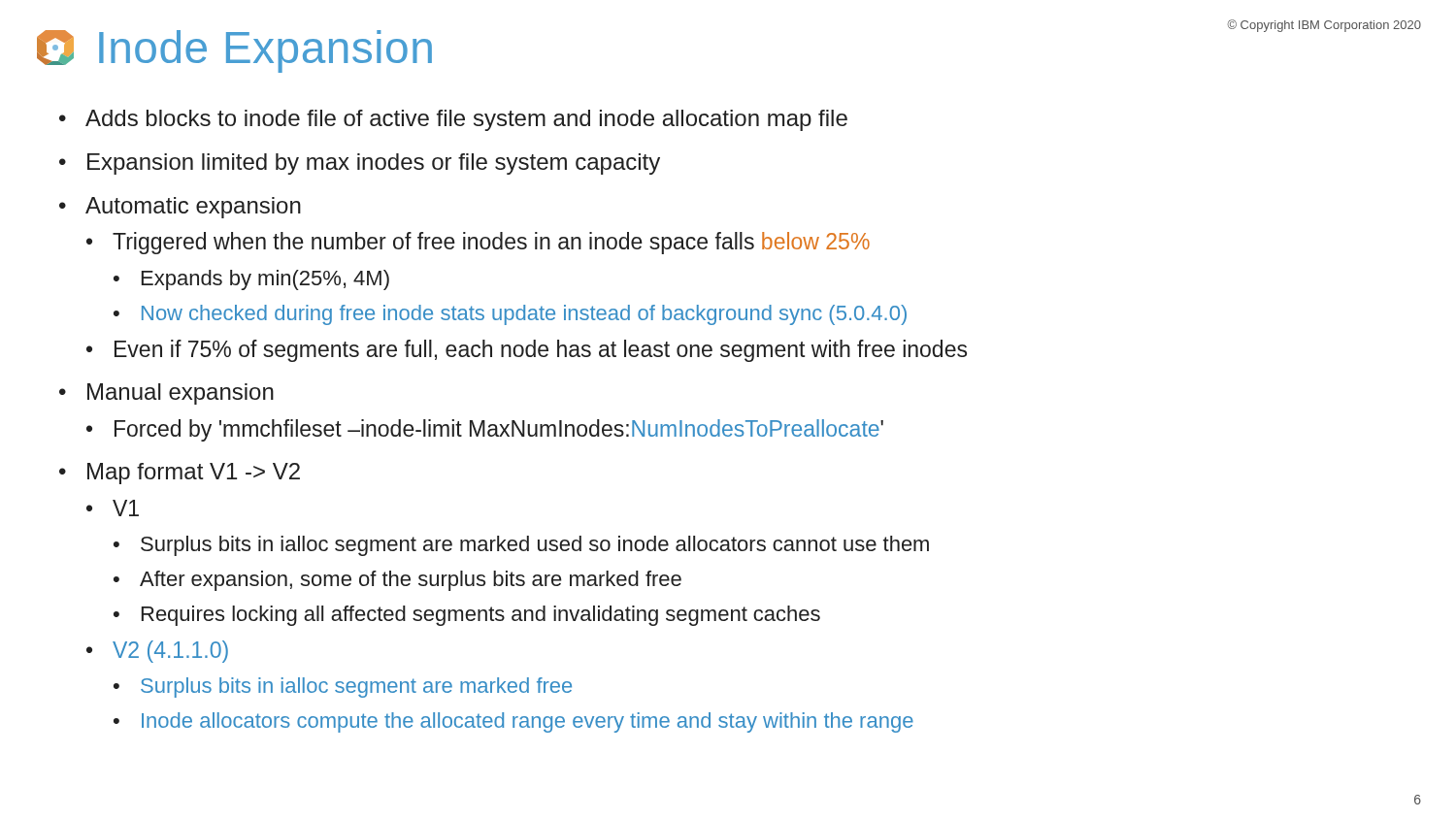The height and width of the screenshot is (819, 1456).
Task: Select the list item containing "Now checked during free"
Action: pos(524,313)
